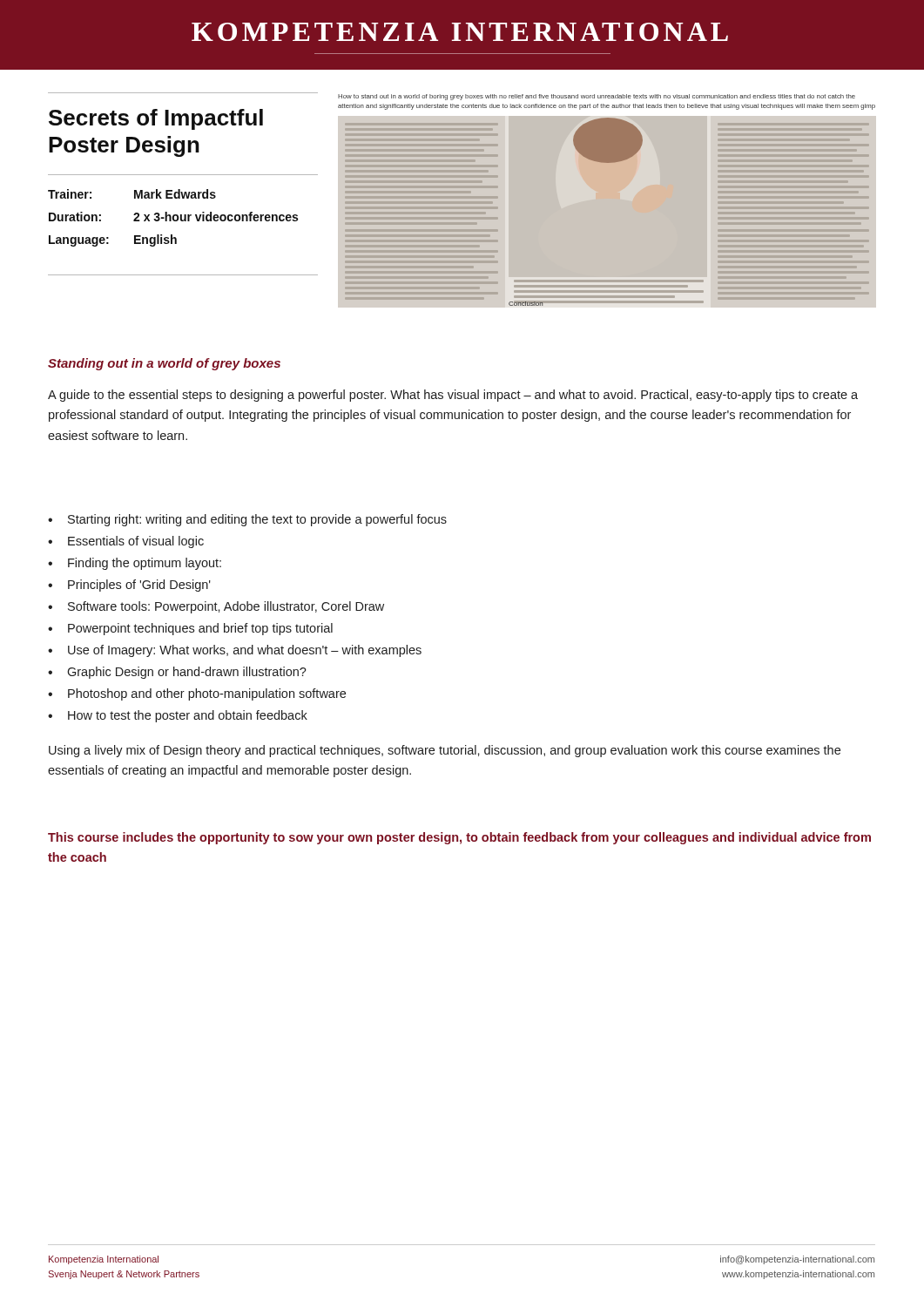The image size is (924, 1307).
Task: Find "•Finding the optimum layout:" on this page
Action: click(135, 564)
